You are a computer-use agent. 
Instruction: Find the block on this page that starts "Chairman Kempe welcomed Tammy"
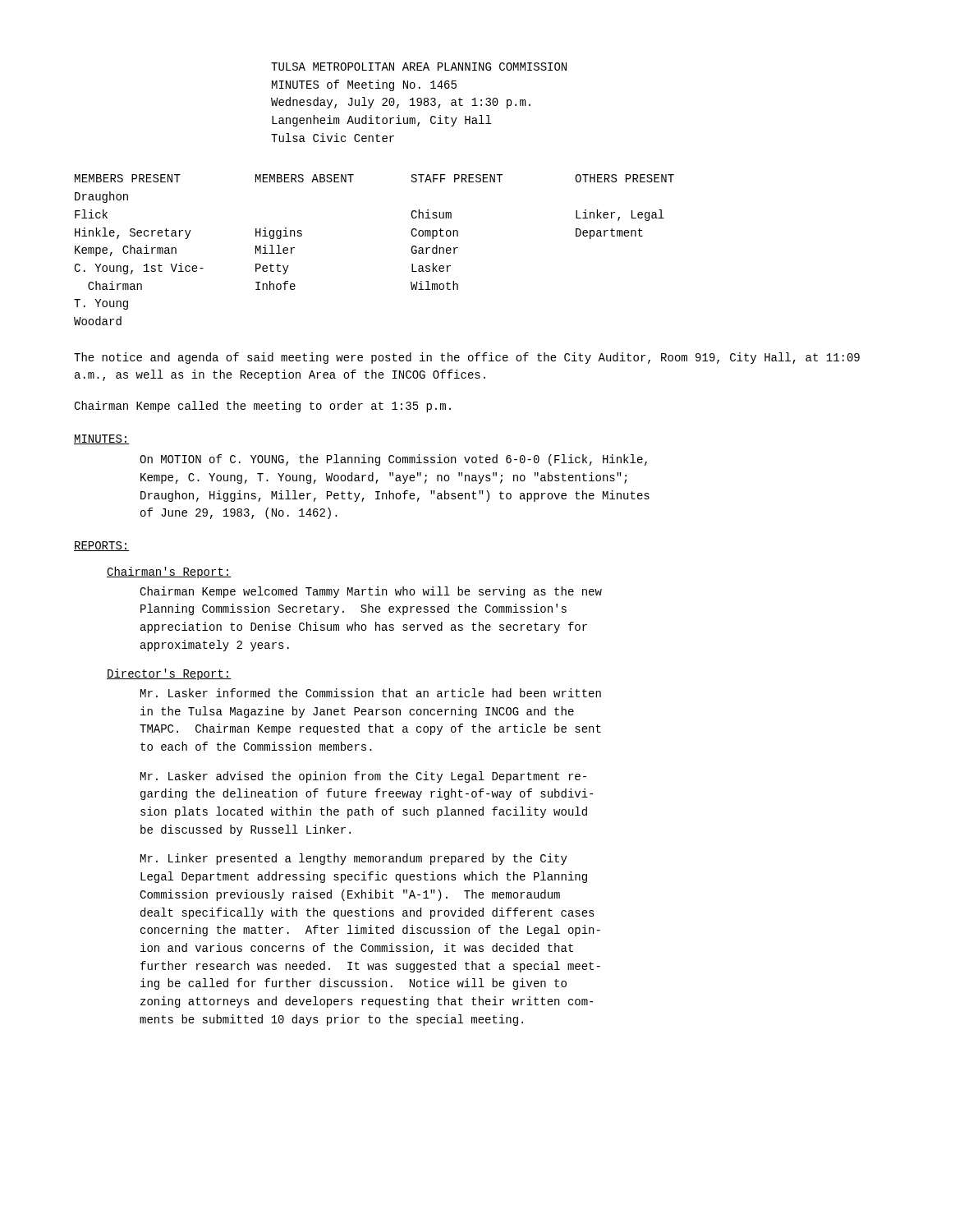tap(371, 618)
